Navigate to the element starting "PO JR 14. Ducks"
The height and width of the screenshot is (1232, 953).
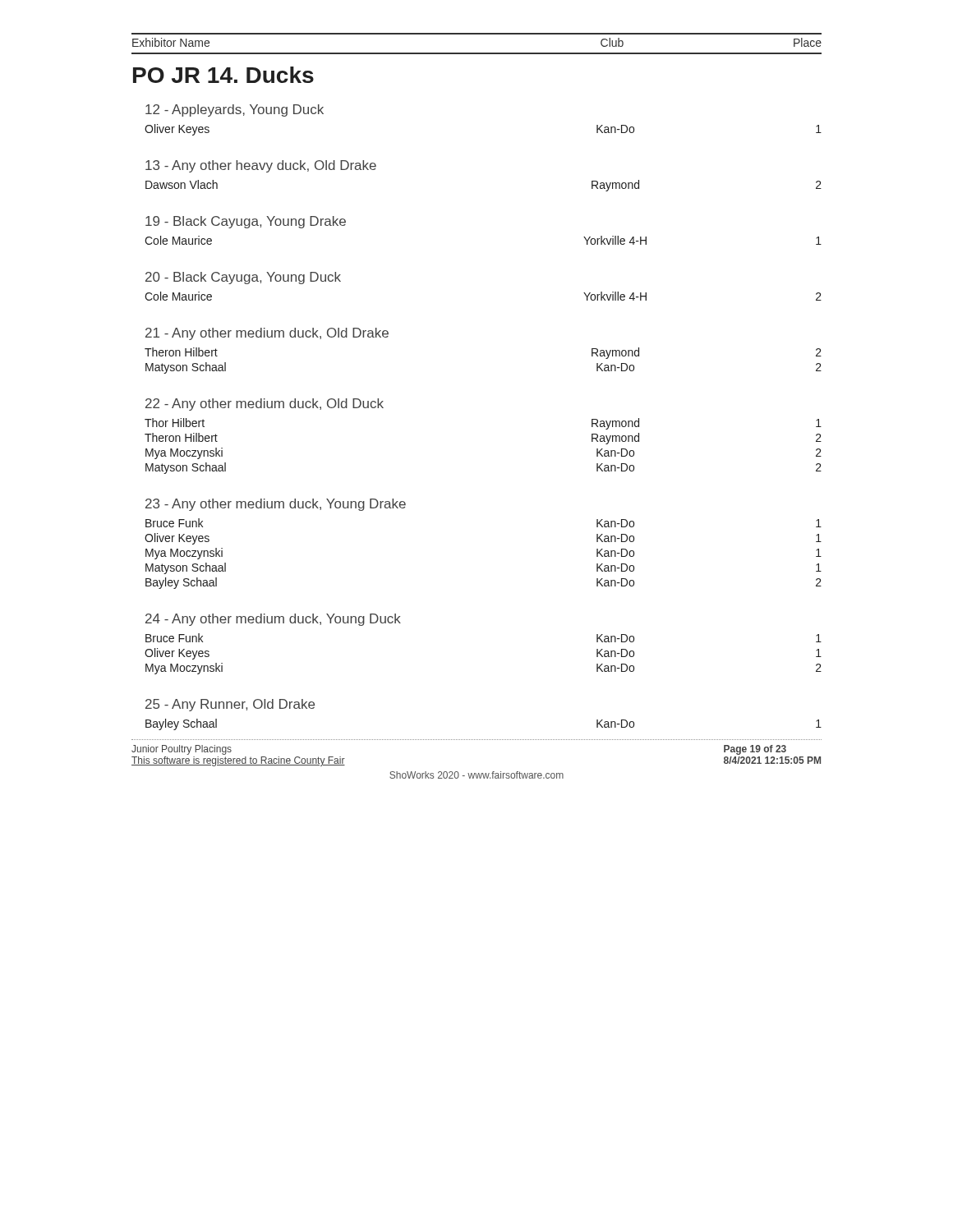point(223,75)
